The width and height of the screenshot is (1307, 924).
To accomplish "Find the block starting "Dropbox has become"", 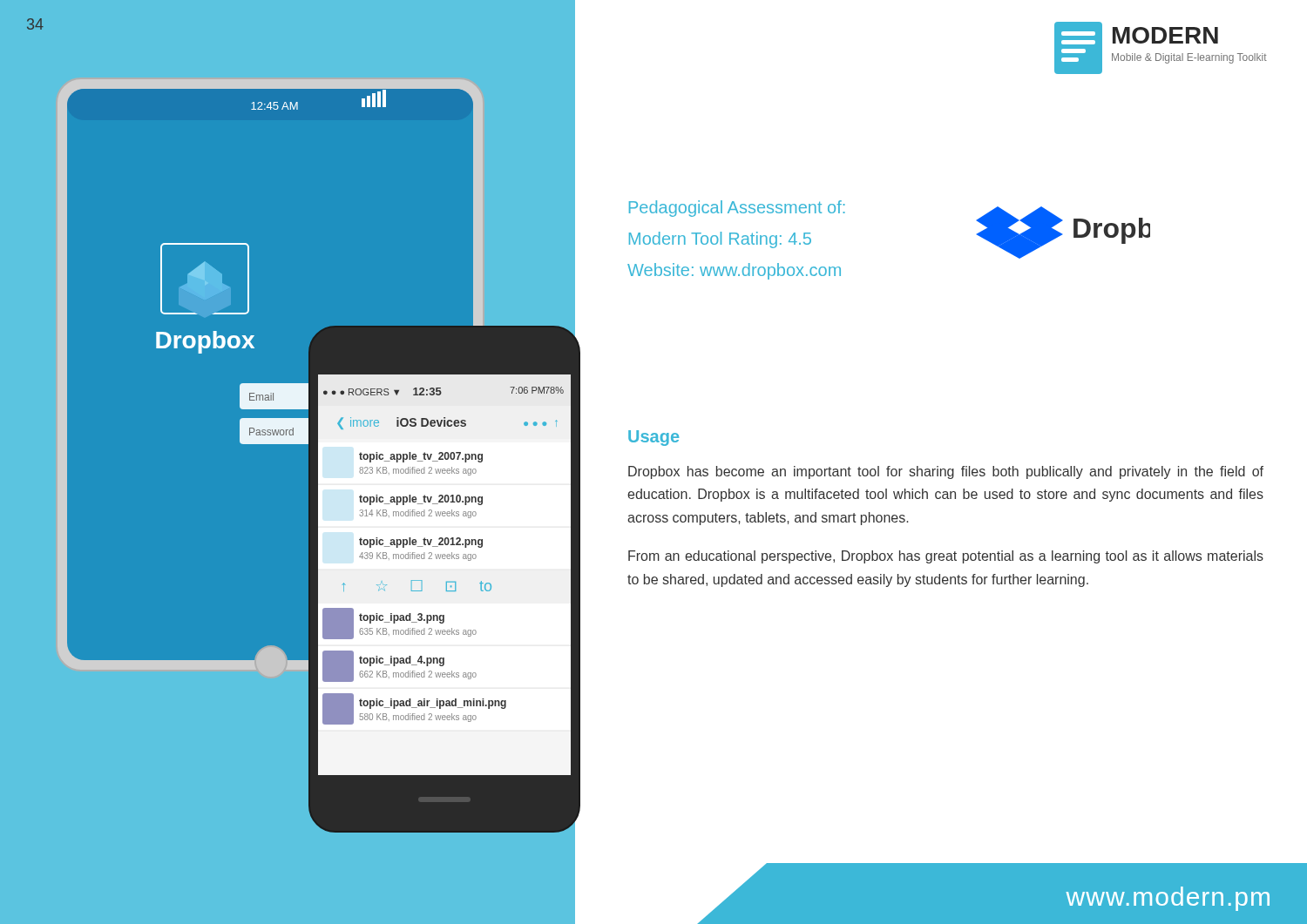I will (x=945, y=495).
